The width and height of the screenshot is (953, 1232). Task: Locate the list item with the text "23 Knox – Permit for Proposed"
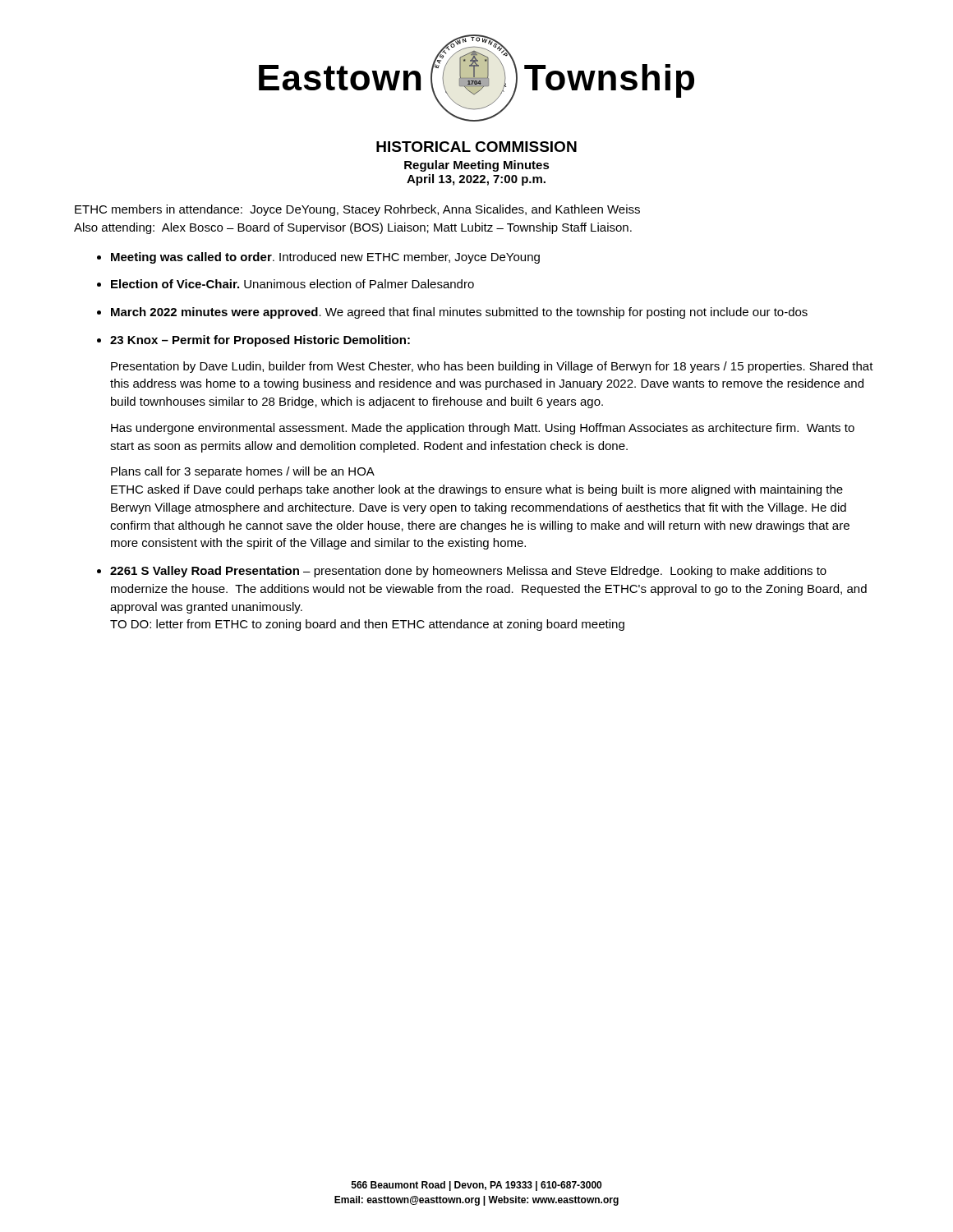495,442
